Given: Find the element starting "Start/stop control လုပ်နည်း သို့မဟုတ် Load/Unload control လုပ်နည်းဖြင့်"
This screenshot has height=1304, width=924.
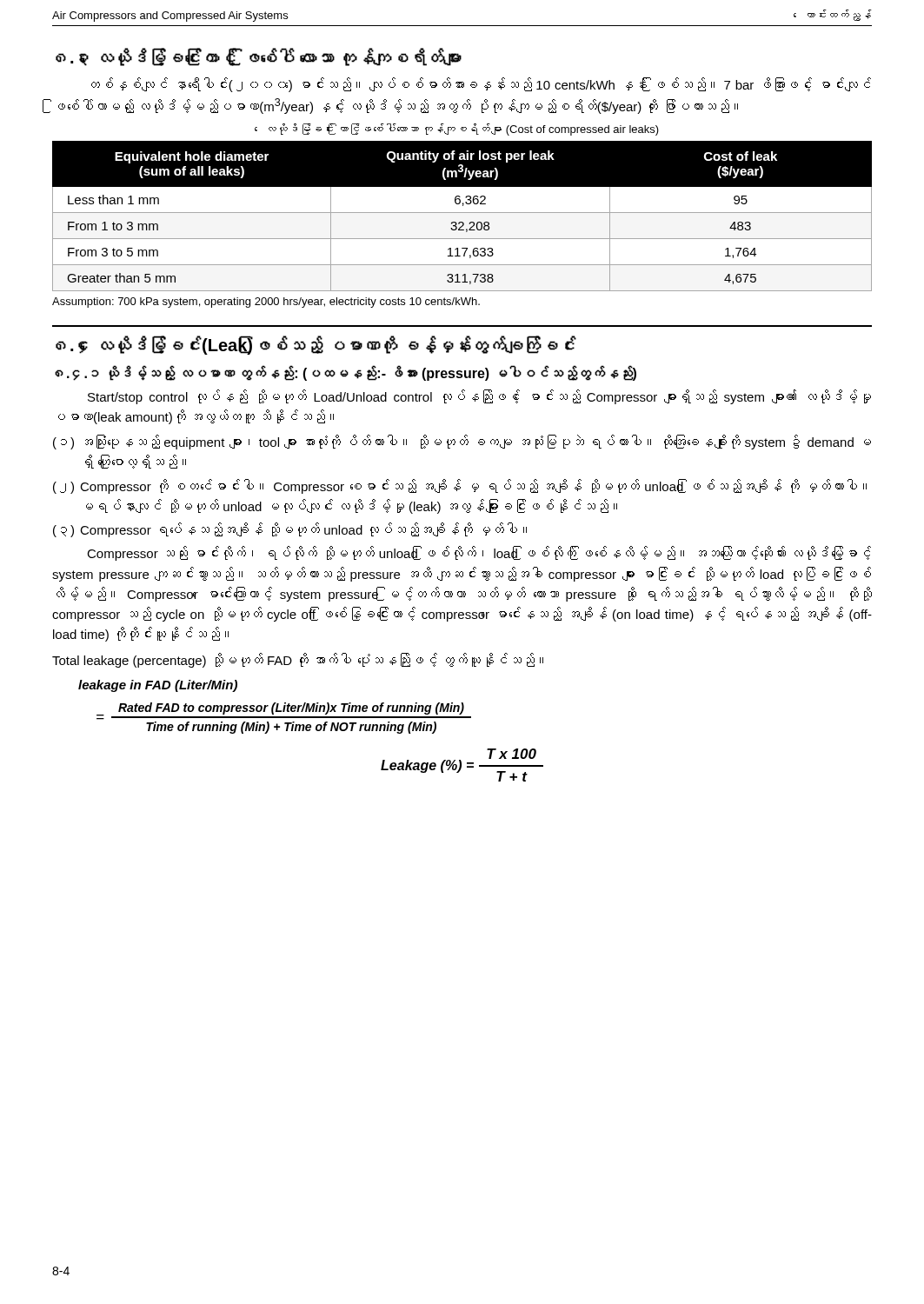Looking at the screenshot, I should click(x=462, y=407).
